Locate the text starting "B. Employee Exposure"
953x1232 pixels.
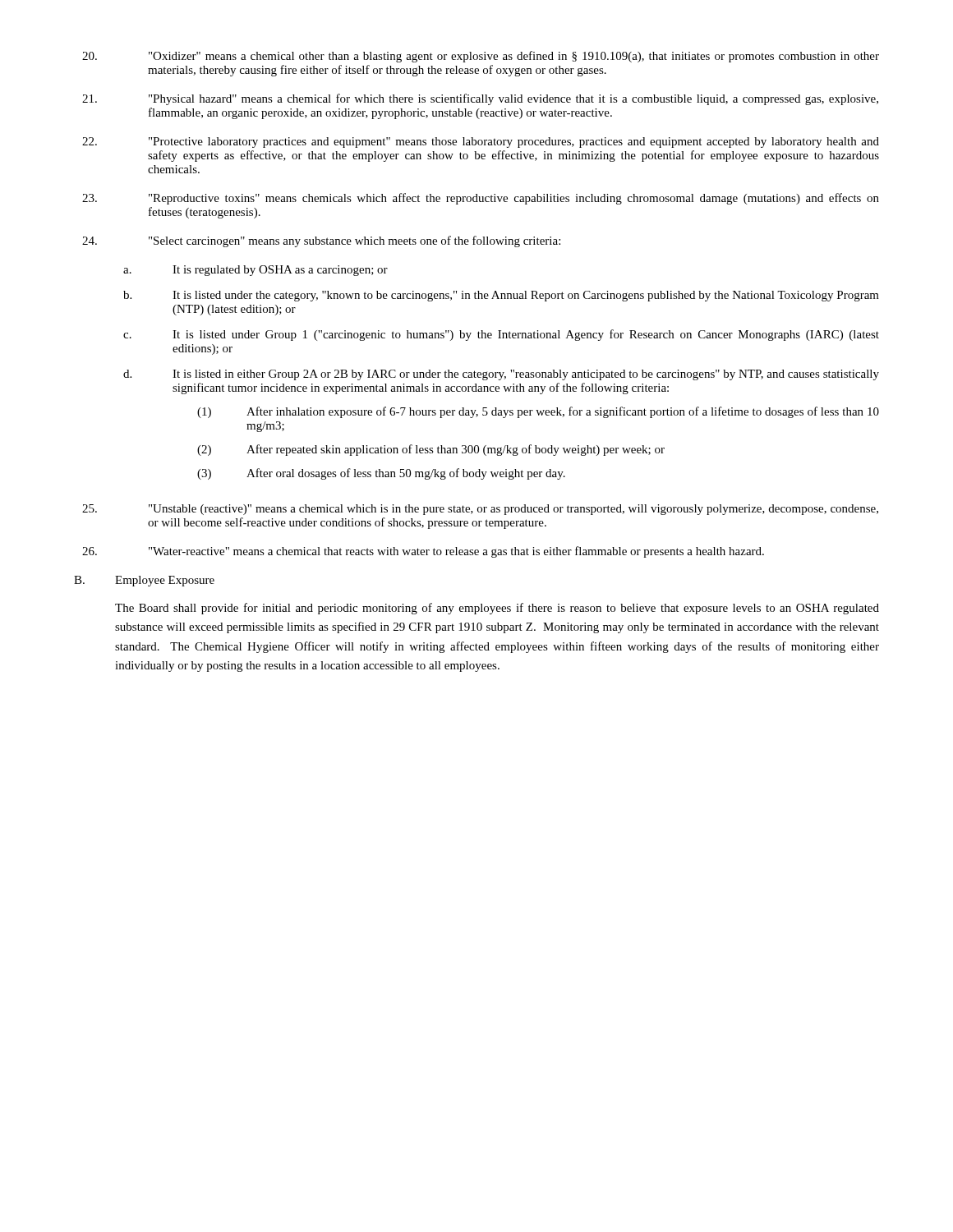144,581
